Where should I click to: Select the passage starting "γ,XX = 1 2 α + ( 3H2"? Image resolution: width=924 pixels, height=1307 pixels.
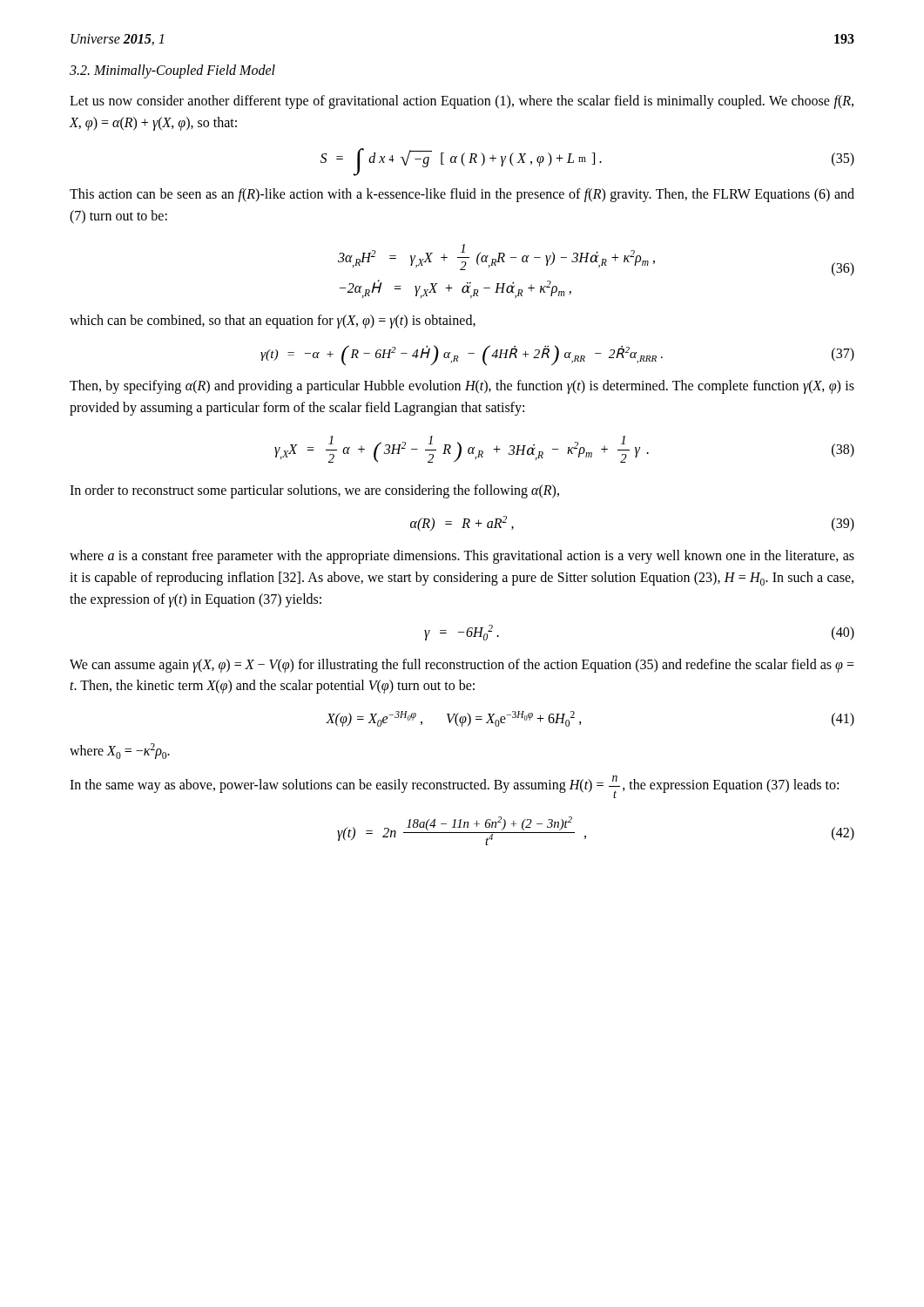click(x=462, y=450)
